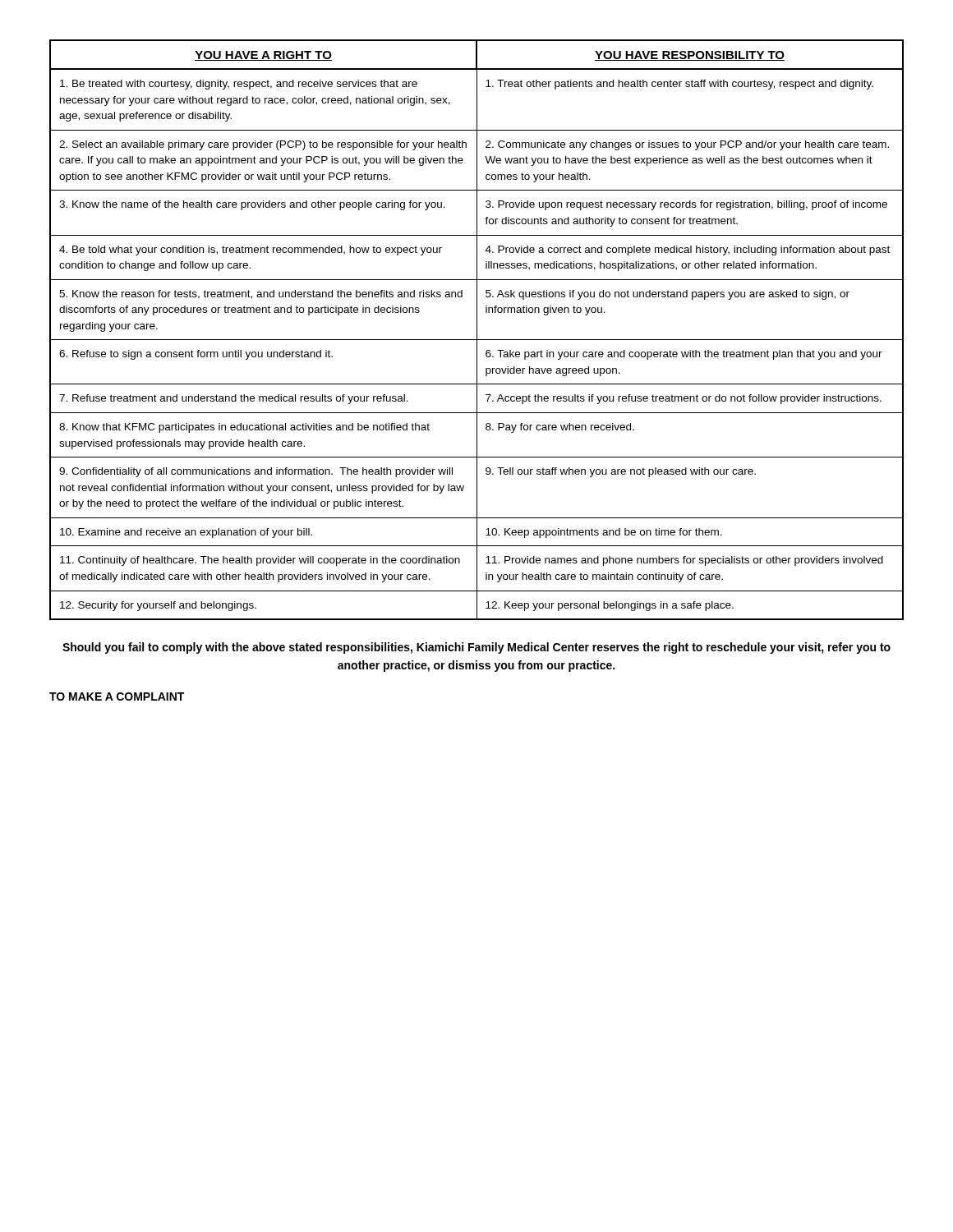The height and width of the screenshot is (1232, 953).
Task: Find the text block that reads "Should you fail to"
Action: [476, 656]
